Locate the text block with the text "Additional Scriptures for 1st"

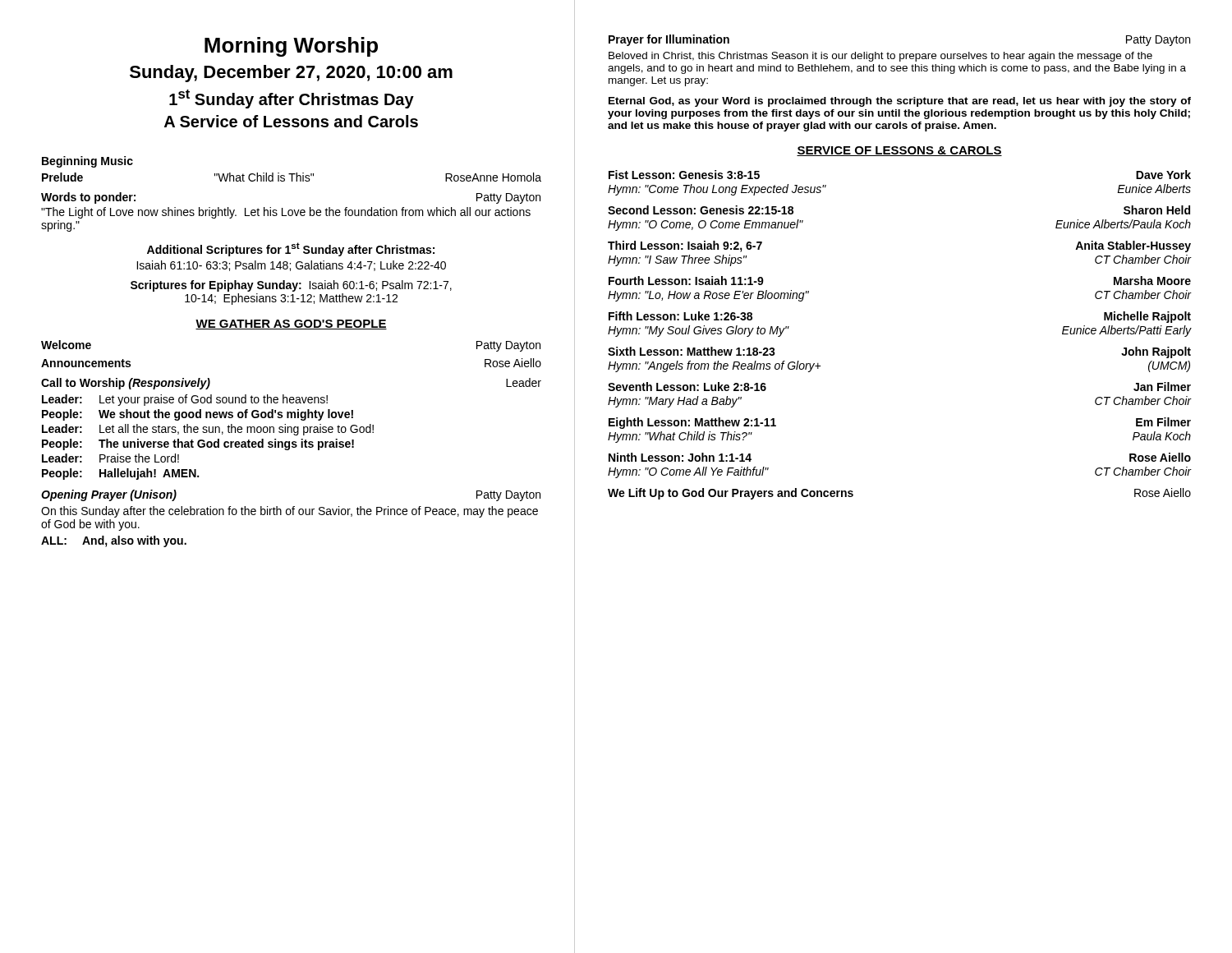point(291,248)
